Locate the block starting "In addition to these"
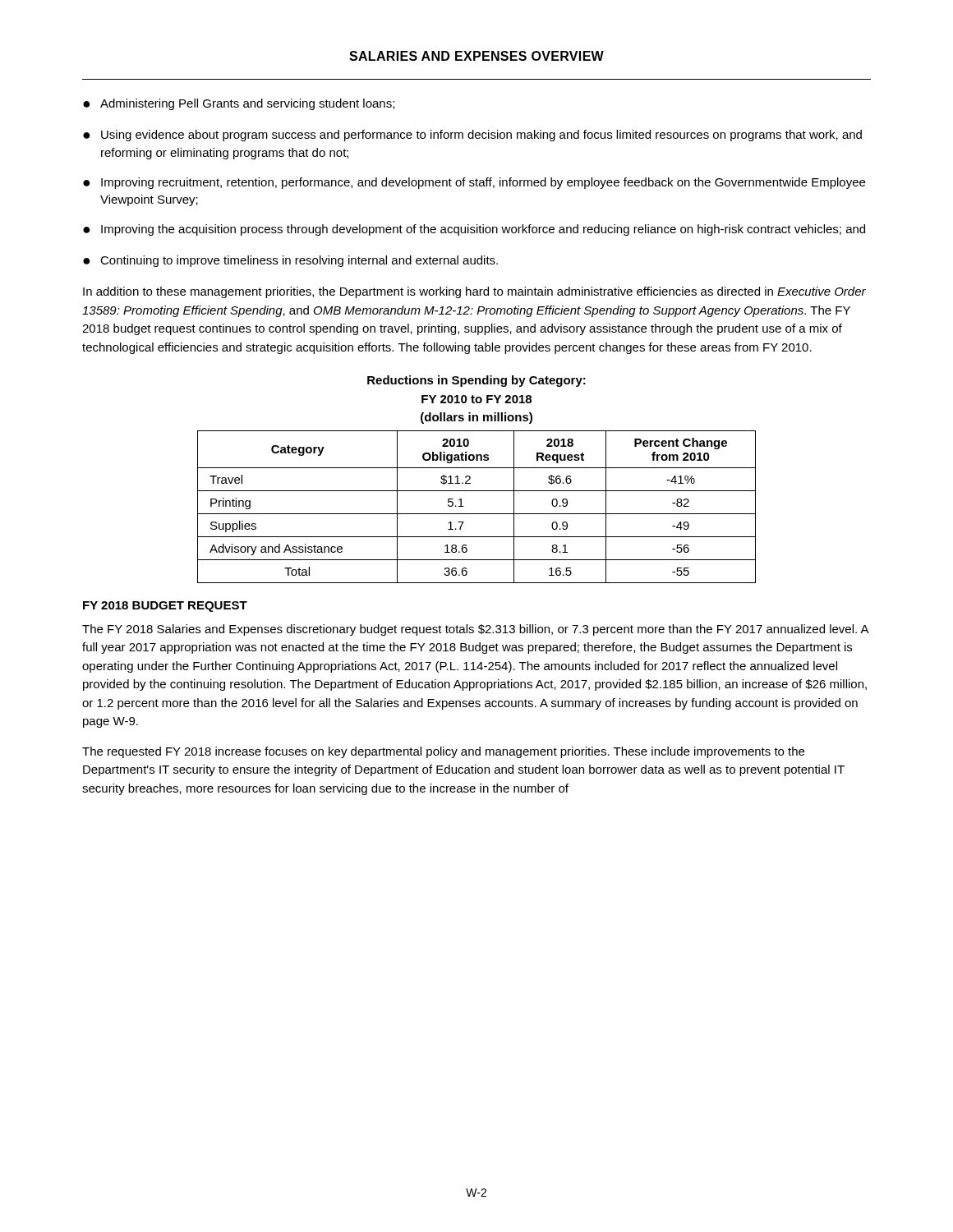953x1232 pixels. [474, 319]
